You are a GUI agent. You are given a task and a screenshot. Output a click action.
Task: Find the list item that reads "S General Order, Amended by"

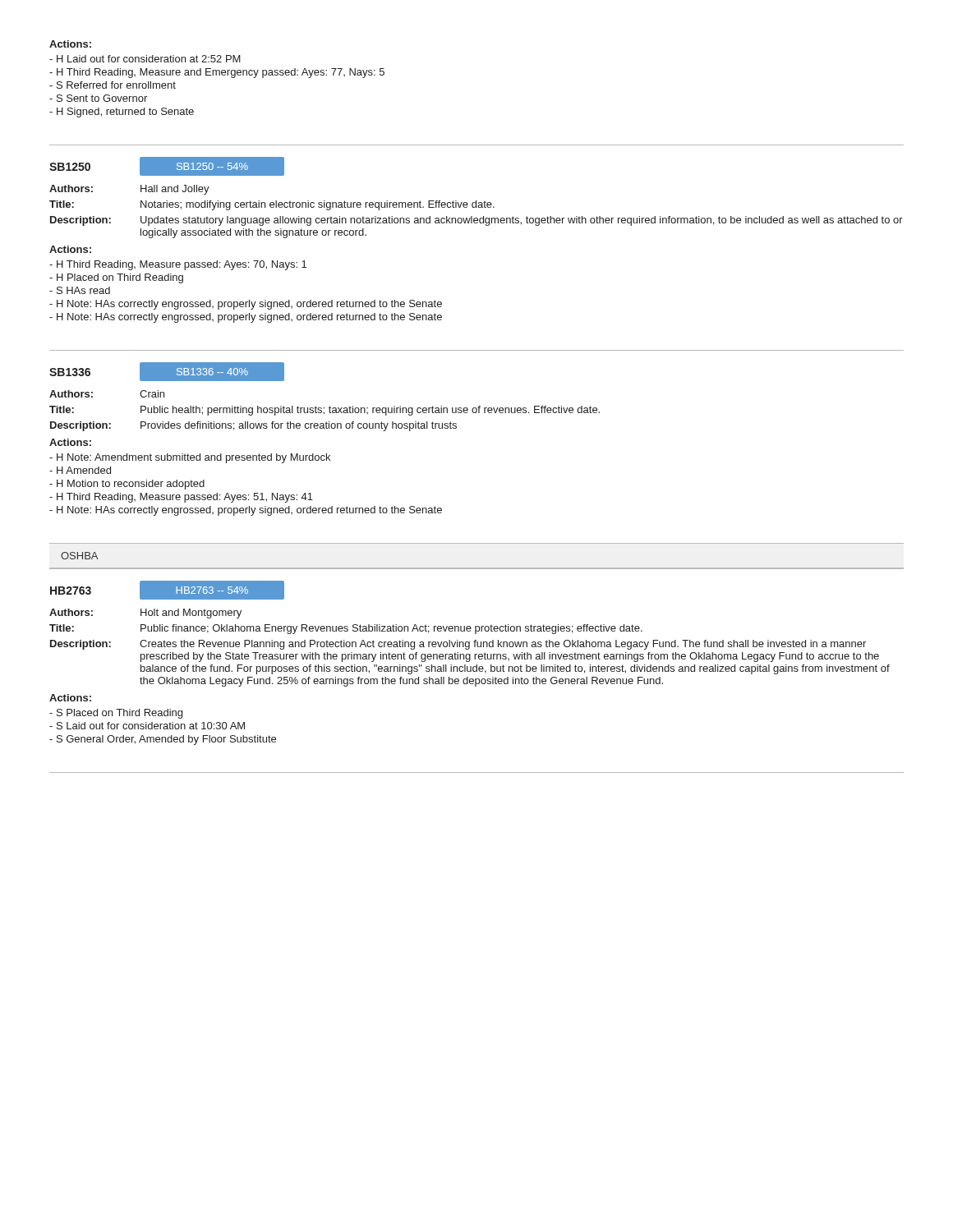(x=163, y=739)
